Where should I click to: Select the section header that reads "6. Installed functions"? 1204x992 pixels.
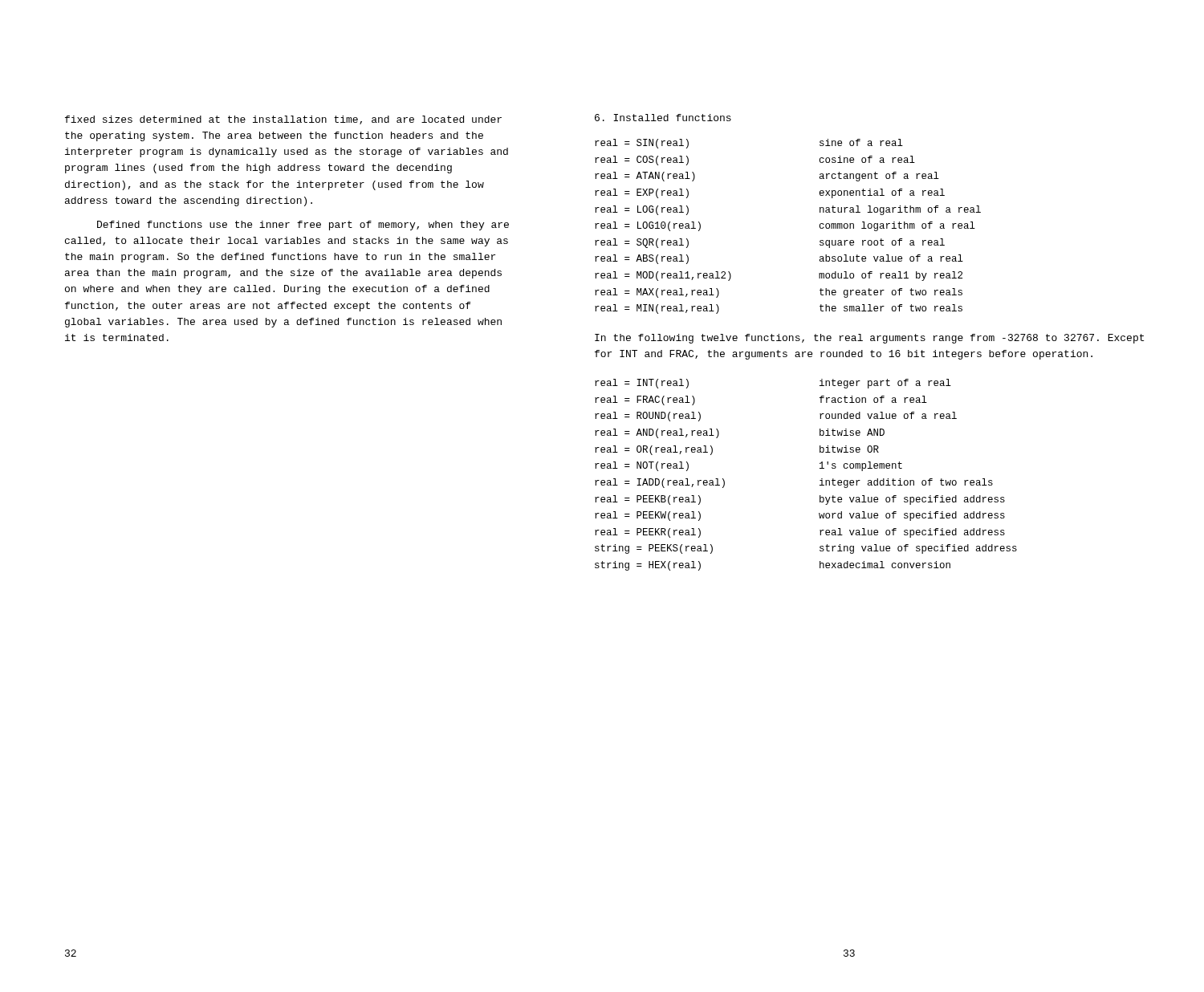click(663, 118)
